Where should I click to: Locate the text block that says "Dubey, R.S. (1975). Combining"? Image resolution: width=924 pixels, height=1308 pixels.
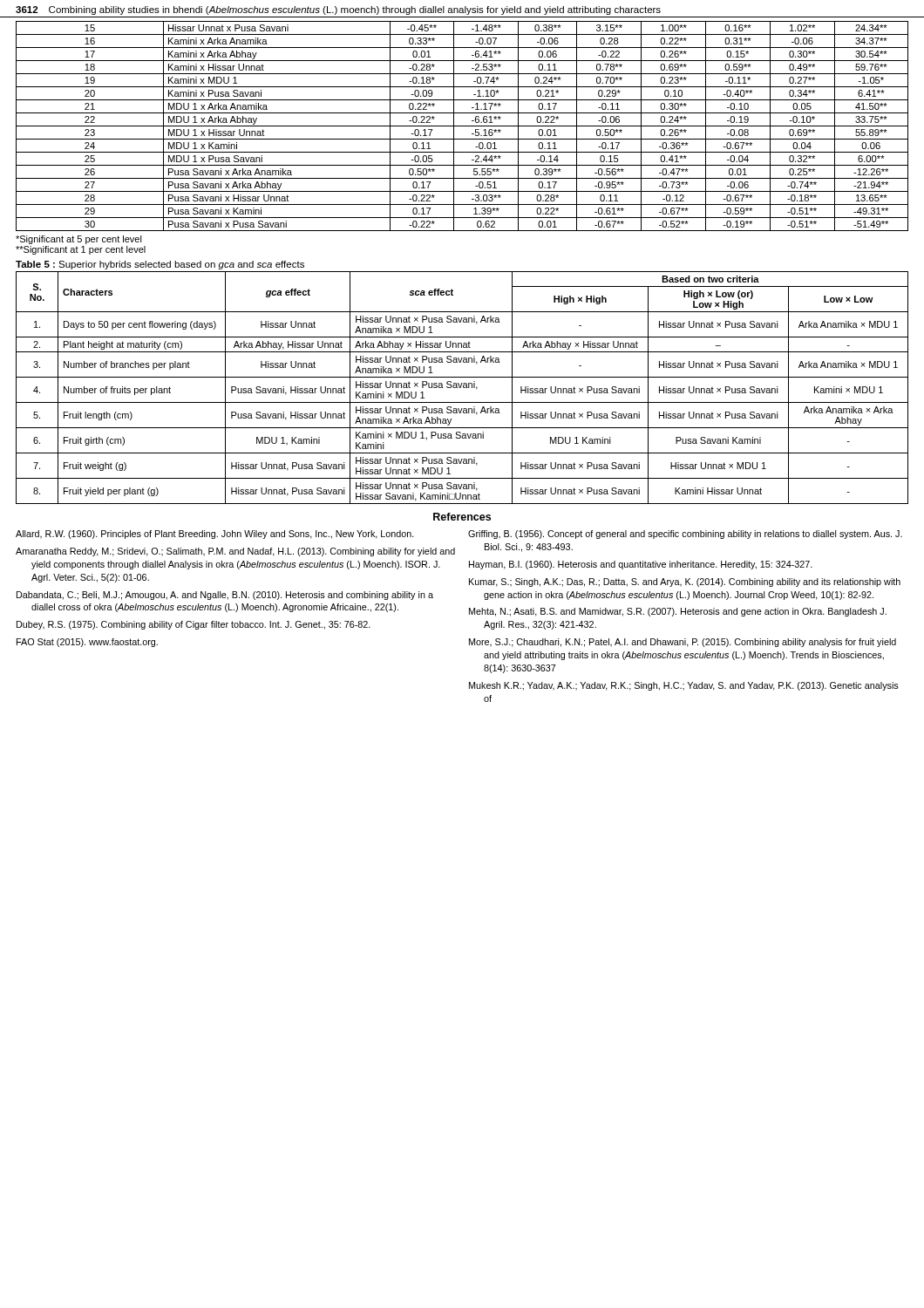coord(236,625)
